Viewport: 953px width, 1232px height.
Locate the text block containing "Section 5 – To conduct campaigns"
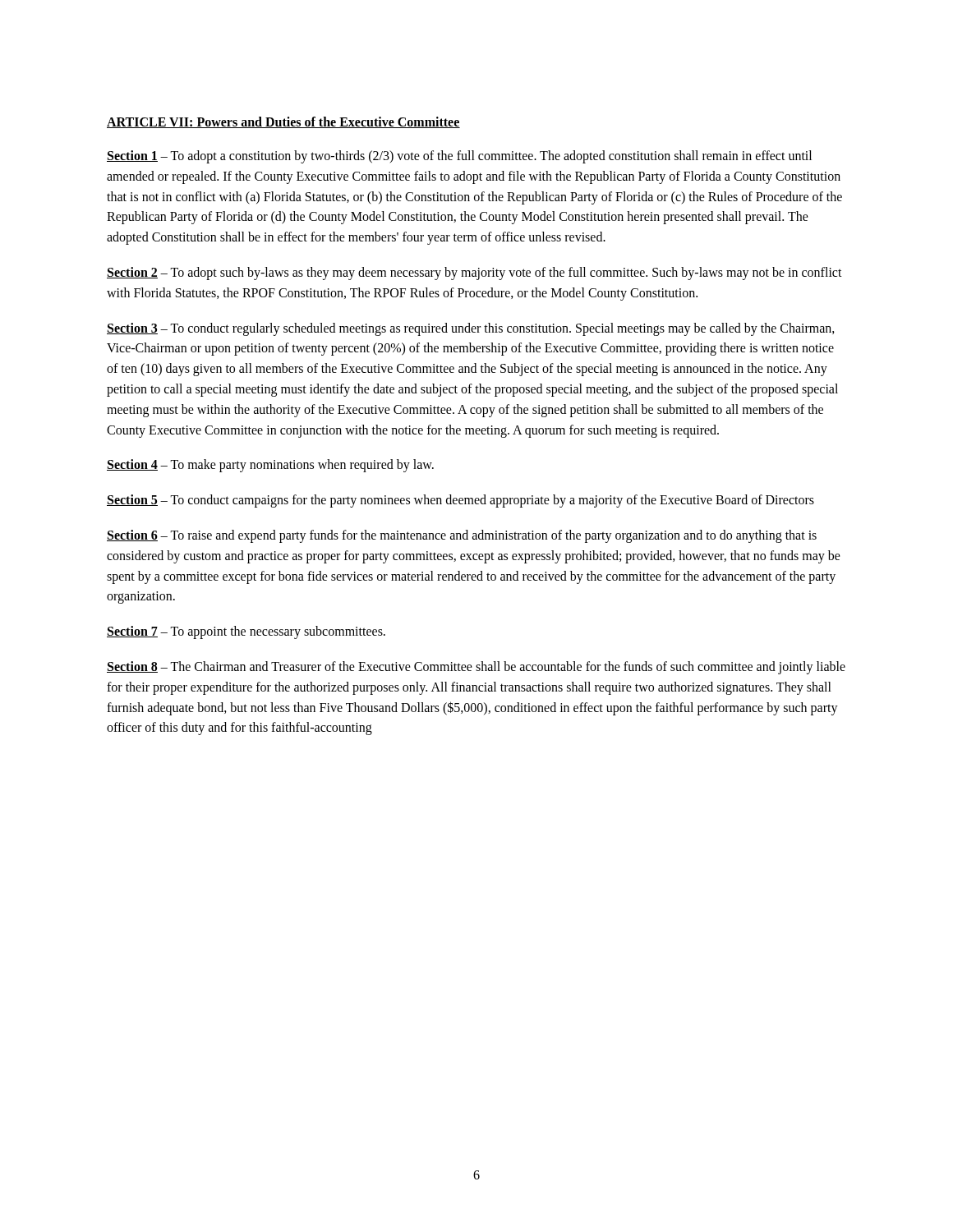(x=460, y=500)
